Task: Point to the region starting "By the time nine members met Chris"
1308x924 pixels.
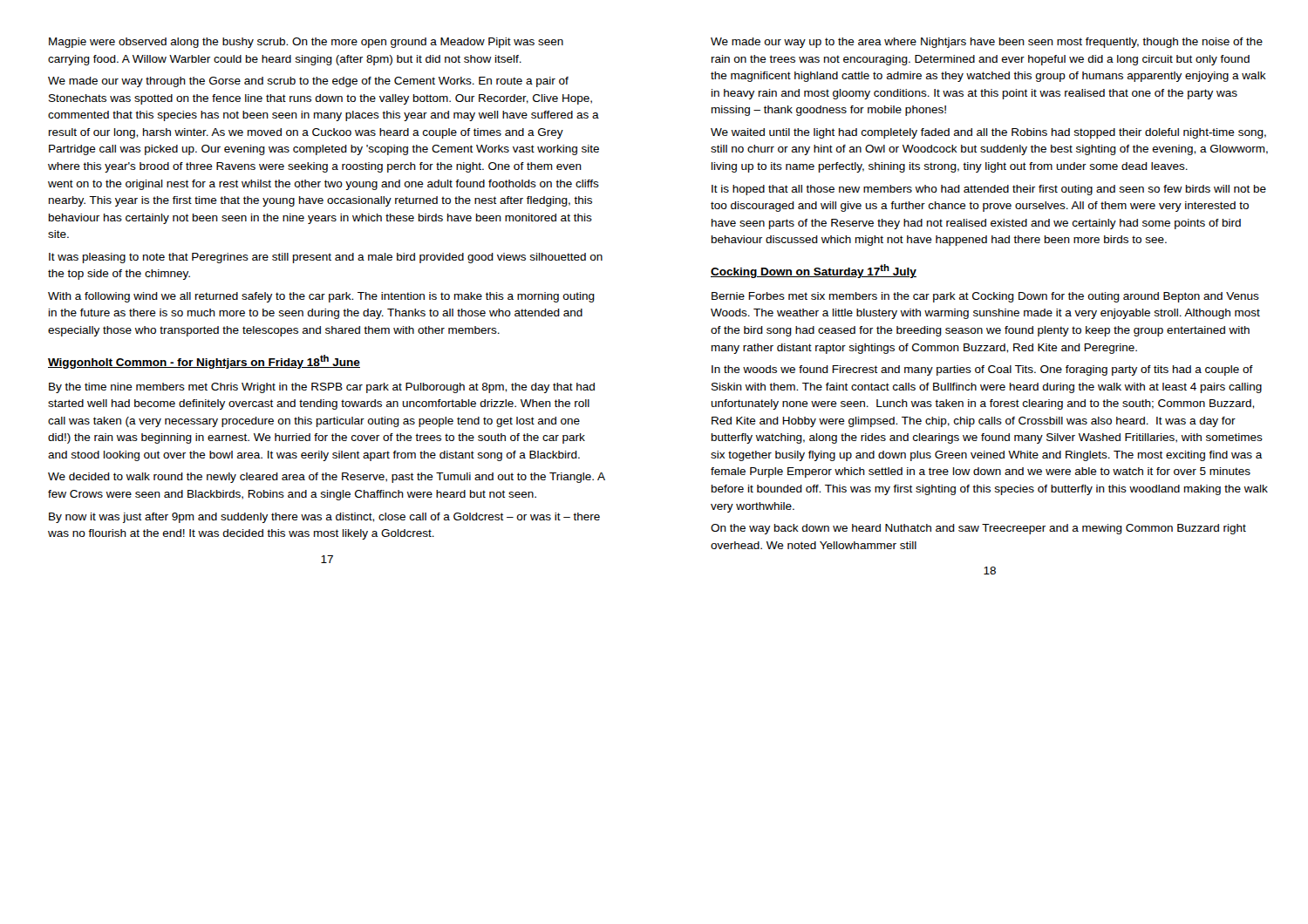Action: pos(327,460)
